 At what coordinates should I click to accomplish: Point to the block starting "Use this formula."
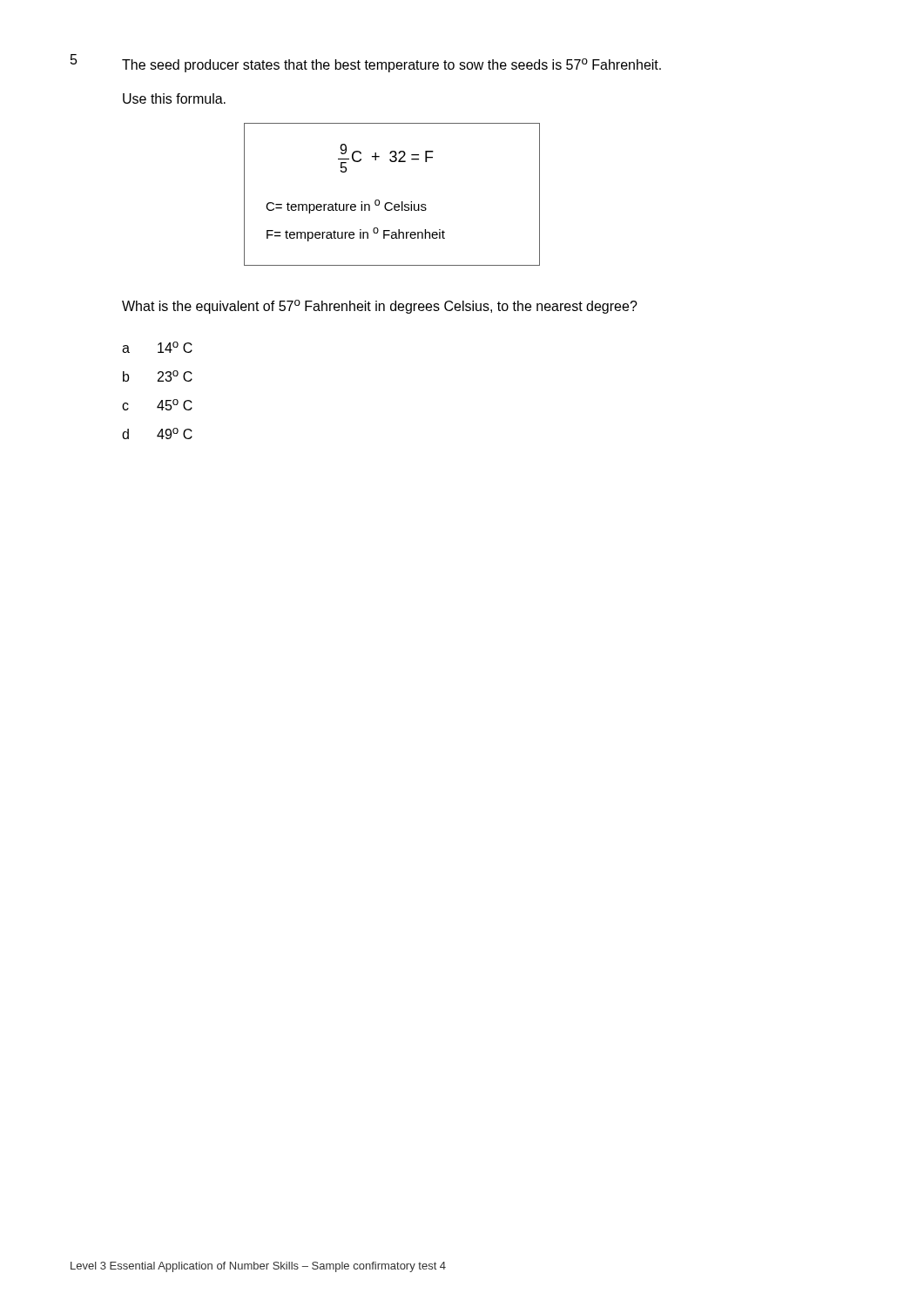point(174,99)
